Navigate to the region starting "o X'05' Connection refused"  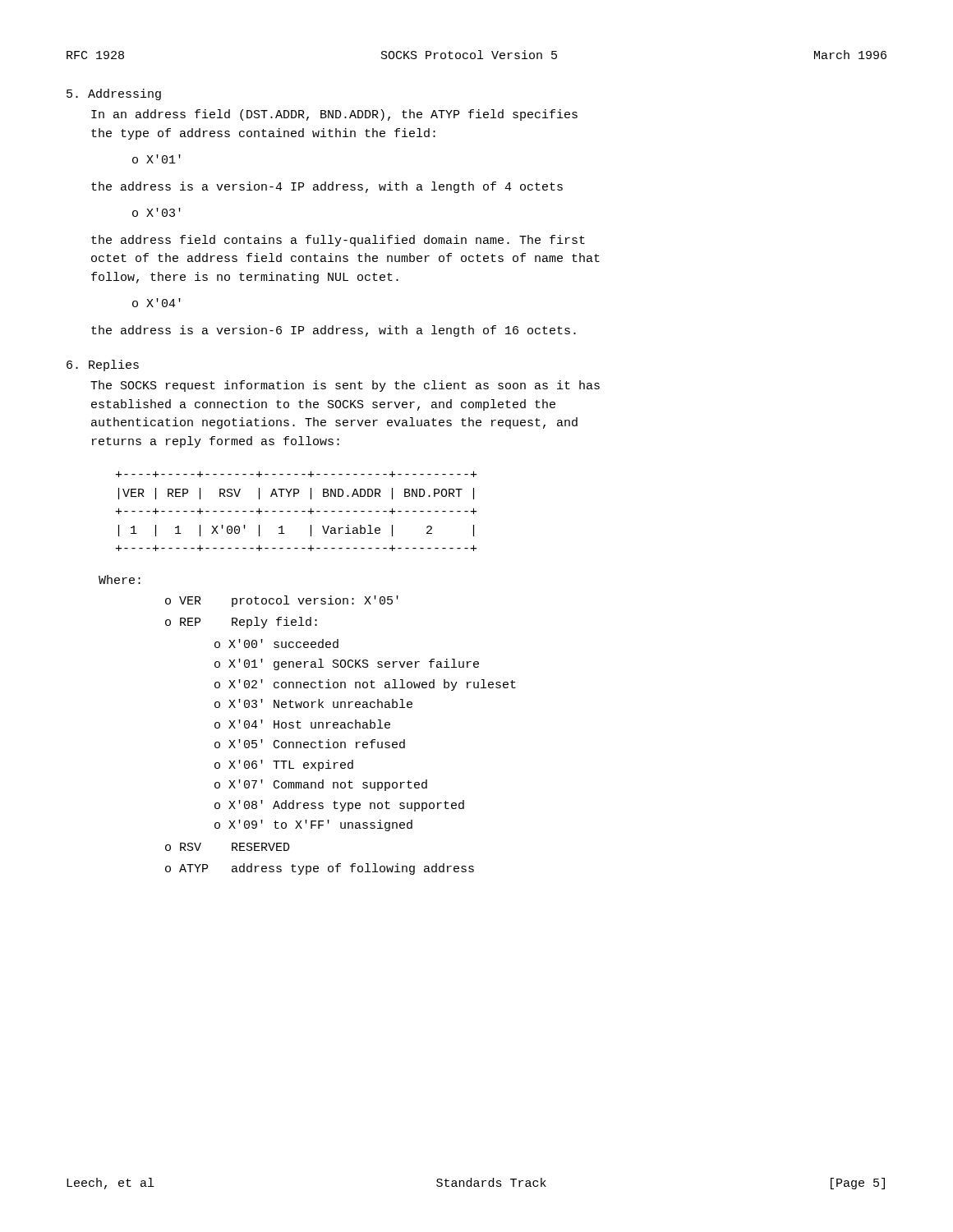(x=310, y=745)
